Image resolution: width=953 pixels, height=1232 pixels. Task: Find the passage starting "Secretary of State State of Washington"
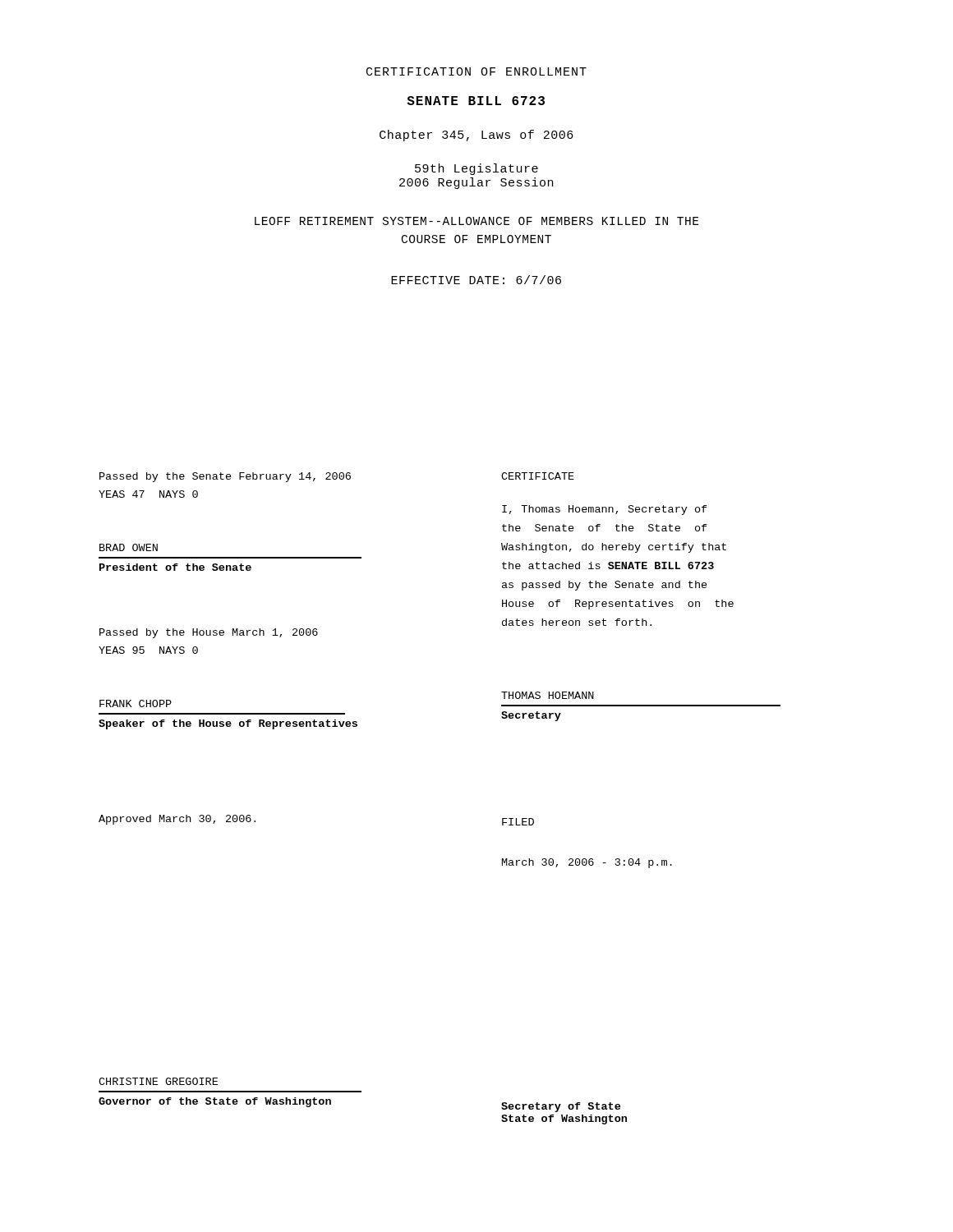pyautogui.click(x=564, y=1113)
